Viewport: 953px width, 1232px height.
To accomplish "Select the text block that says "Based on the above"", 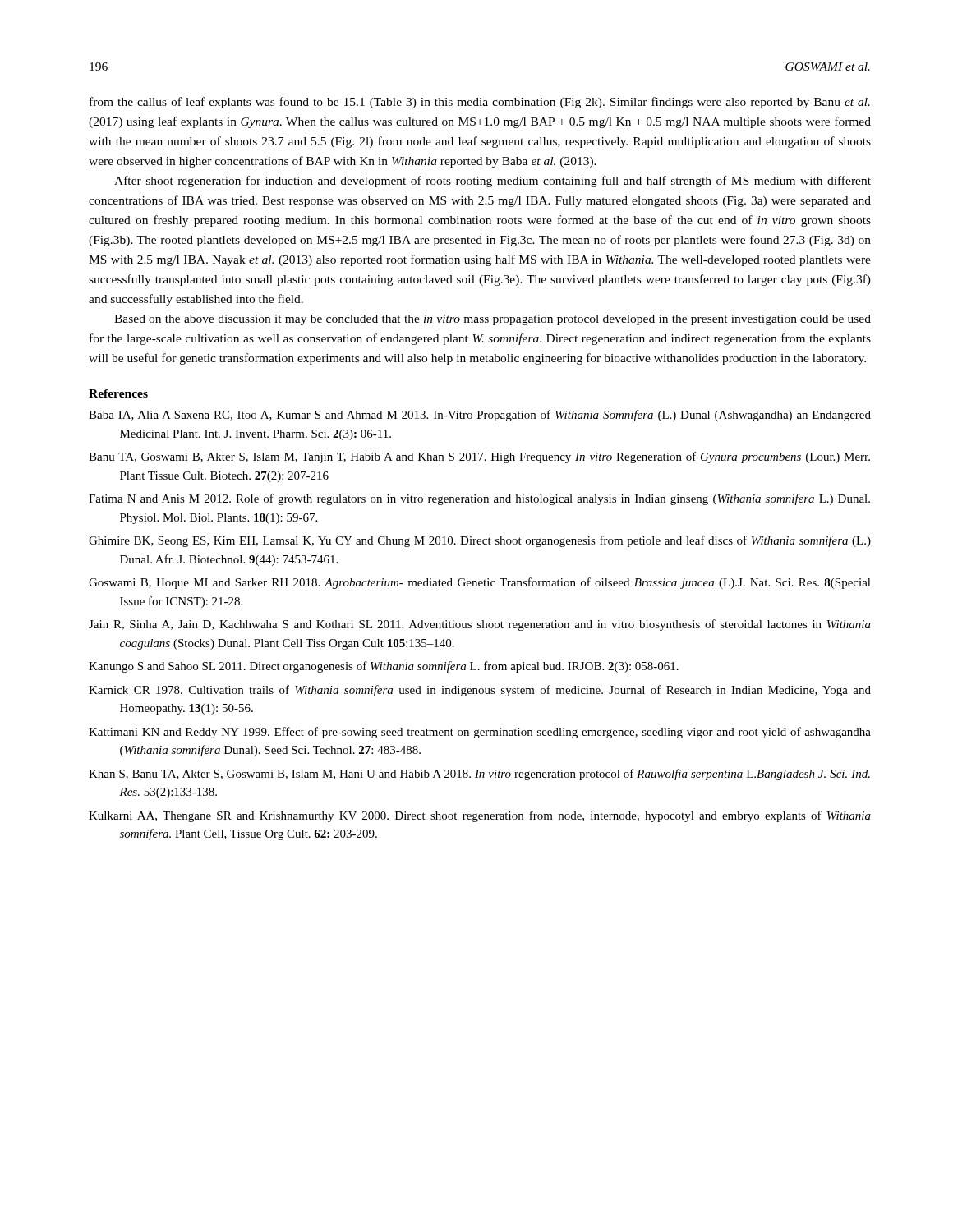I will (x=480, y=339).
